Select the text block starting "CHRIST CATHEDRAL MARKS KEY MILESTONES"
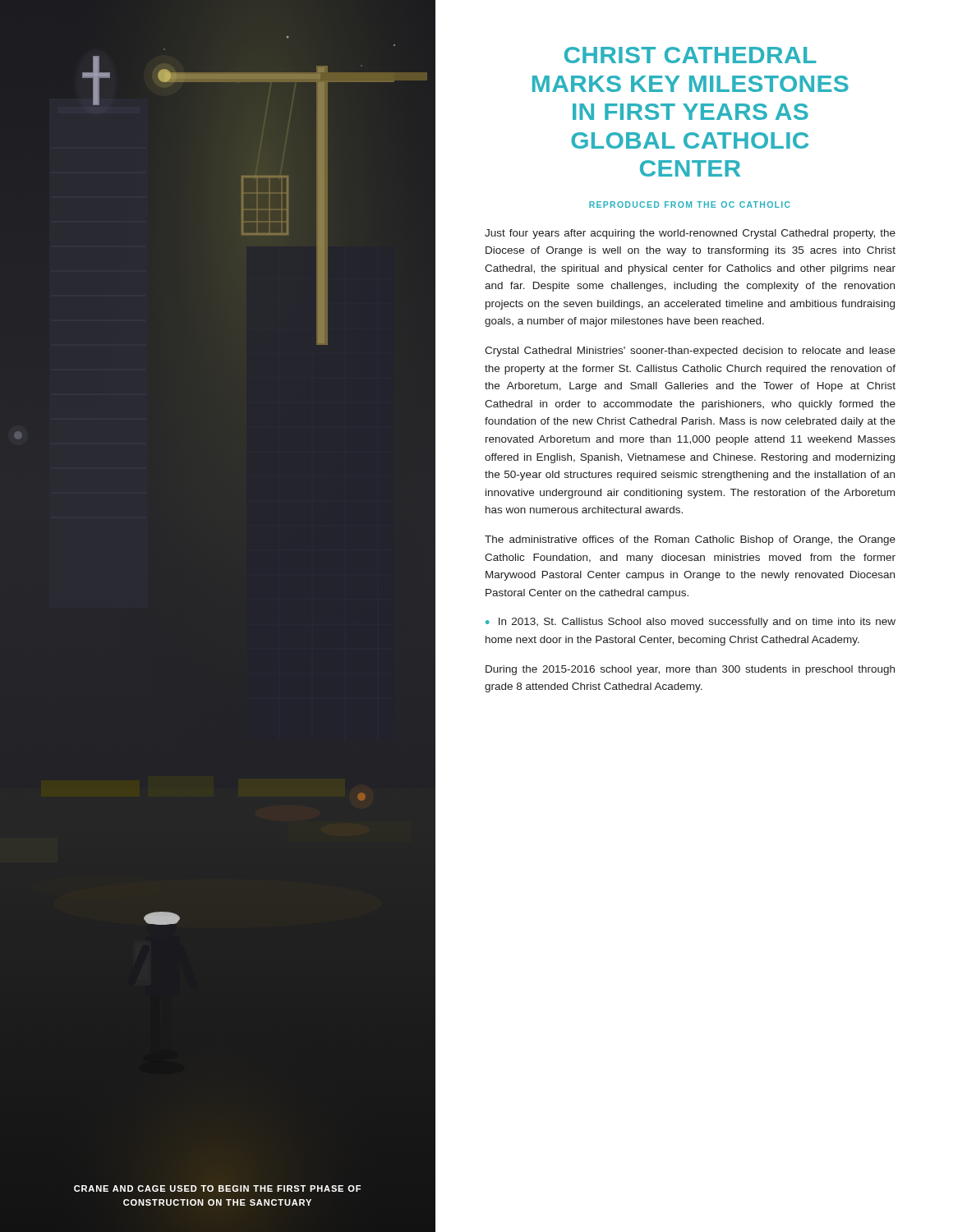The height and width of the screenshot is (1232, 953). 690,111
